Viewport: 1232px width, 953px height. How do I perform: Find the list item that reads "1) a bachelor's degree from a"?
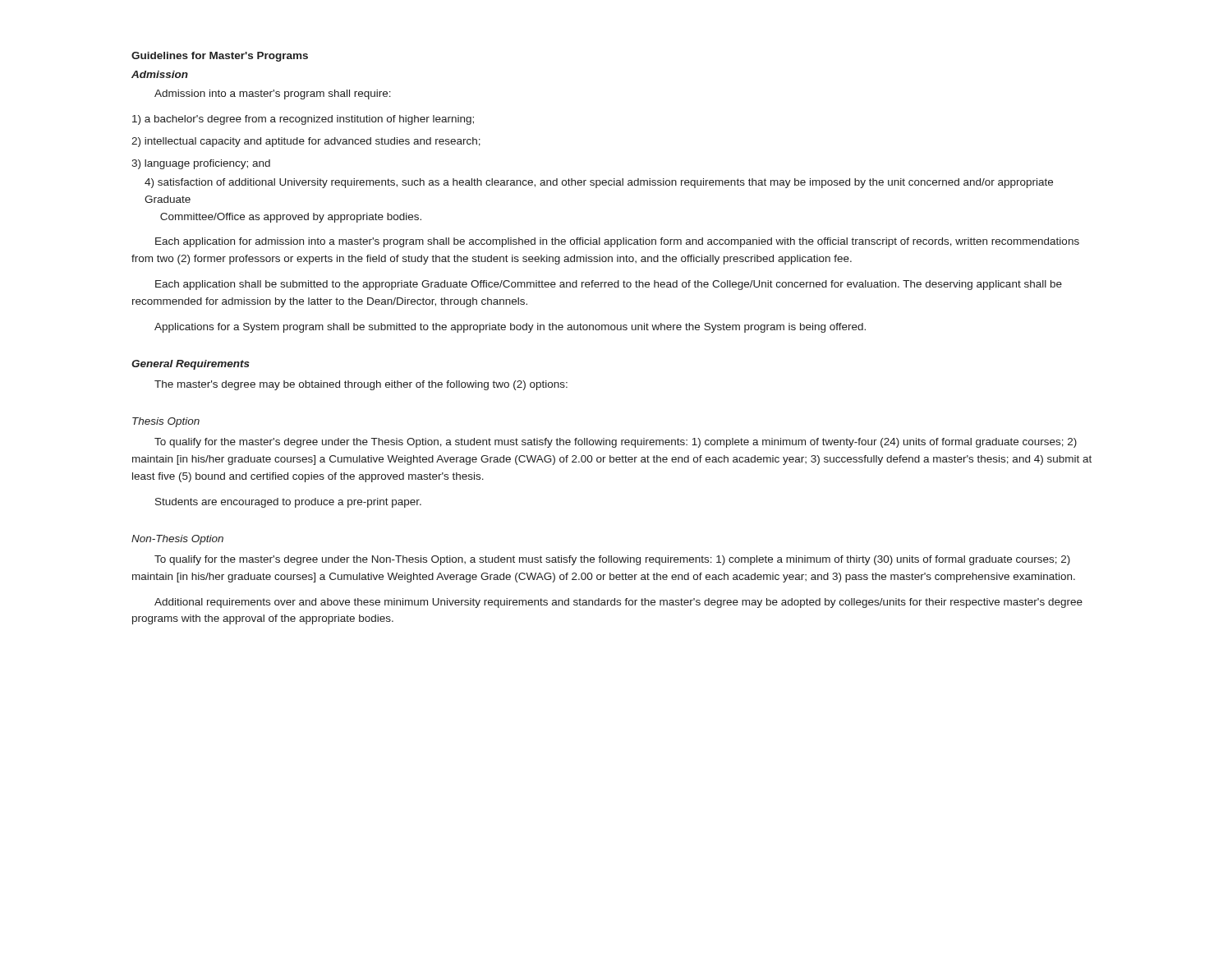(x=303, y=119)
